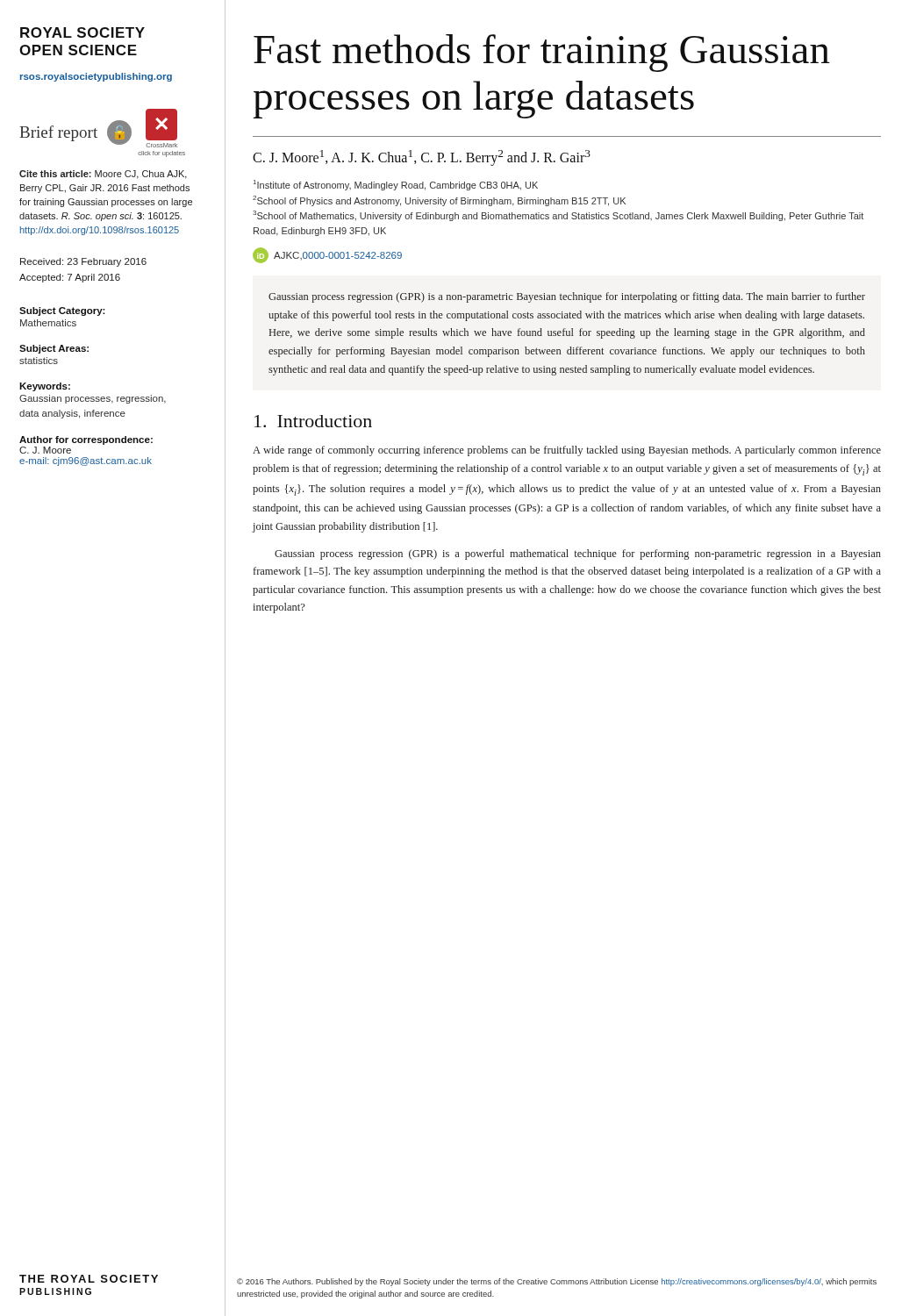Locate the text "iD AJKC, 0000-0001-5242-8269"
The height and width of the screenshot is (1316, 909).
pos(327,255)
